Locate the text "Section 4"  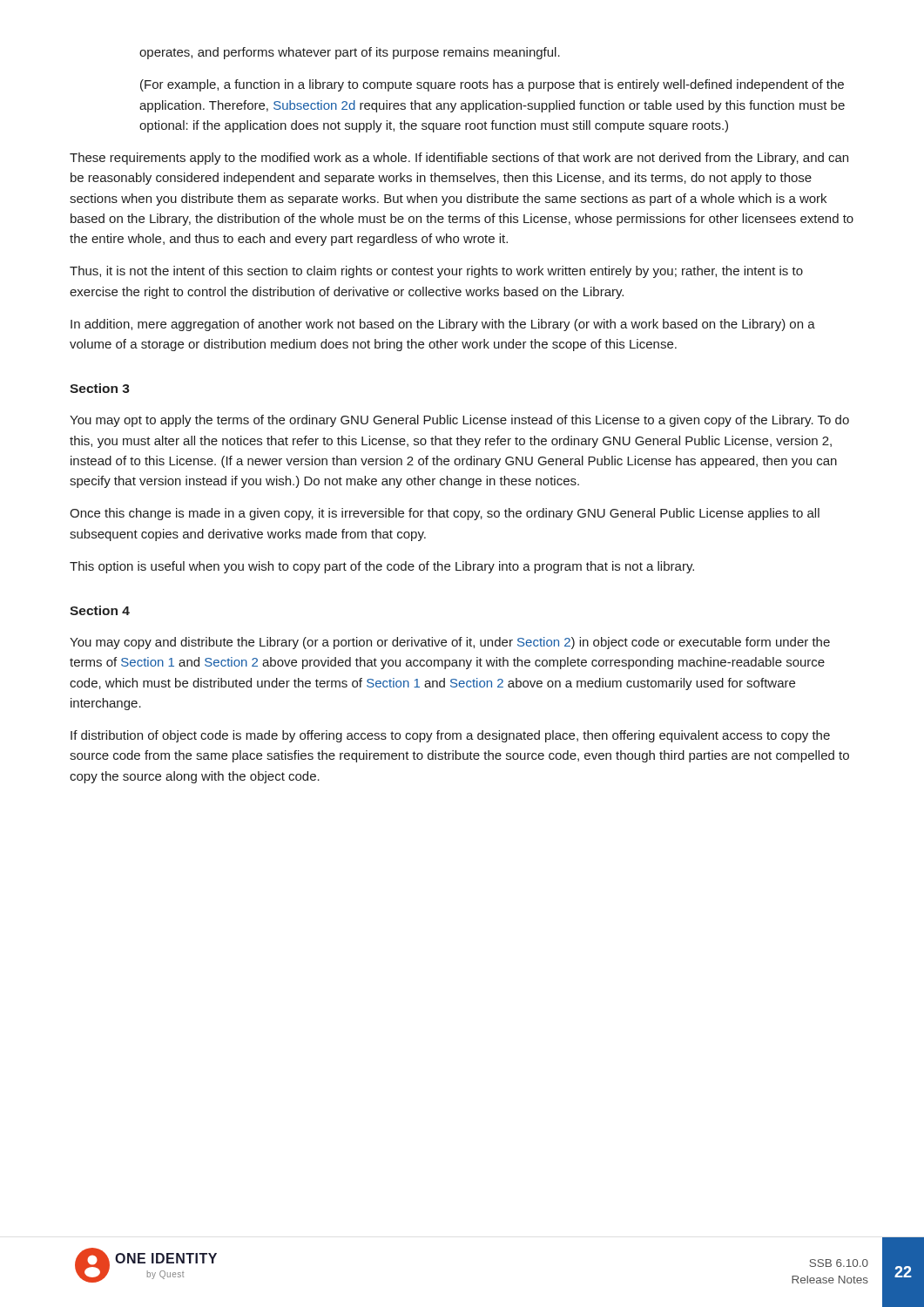pyautogui.click(x=100, y=610)
